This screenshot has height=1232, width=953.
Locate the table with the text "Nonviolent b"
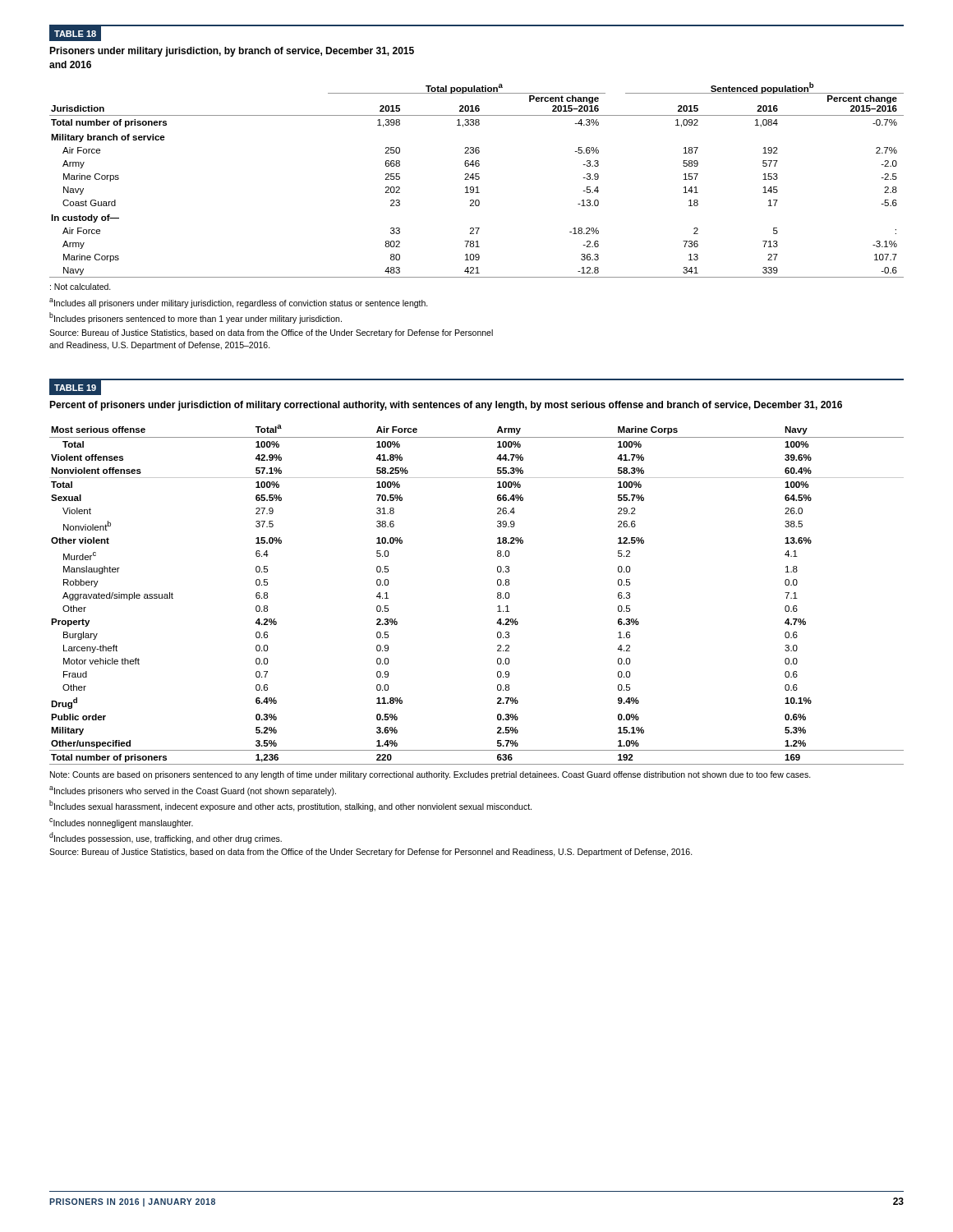pos(476,592)
